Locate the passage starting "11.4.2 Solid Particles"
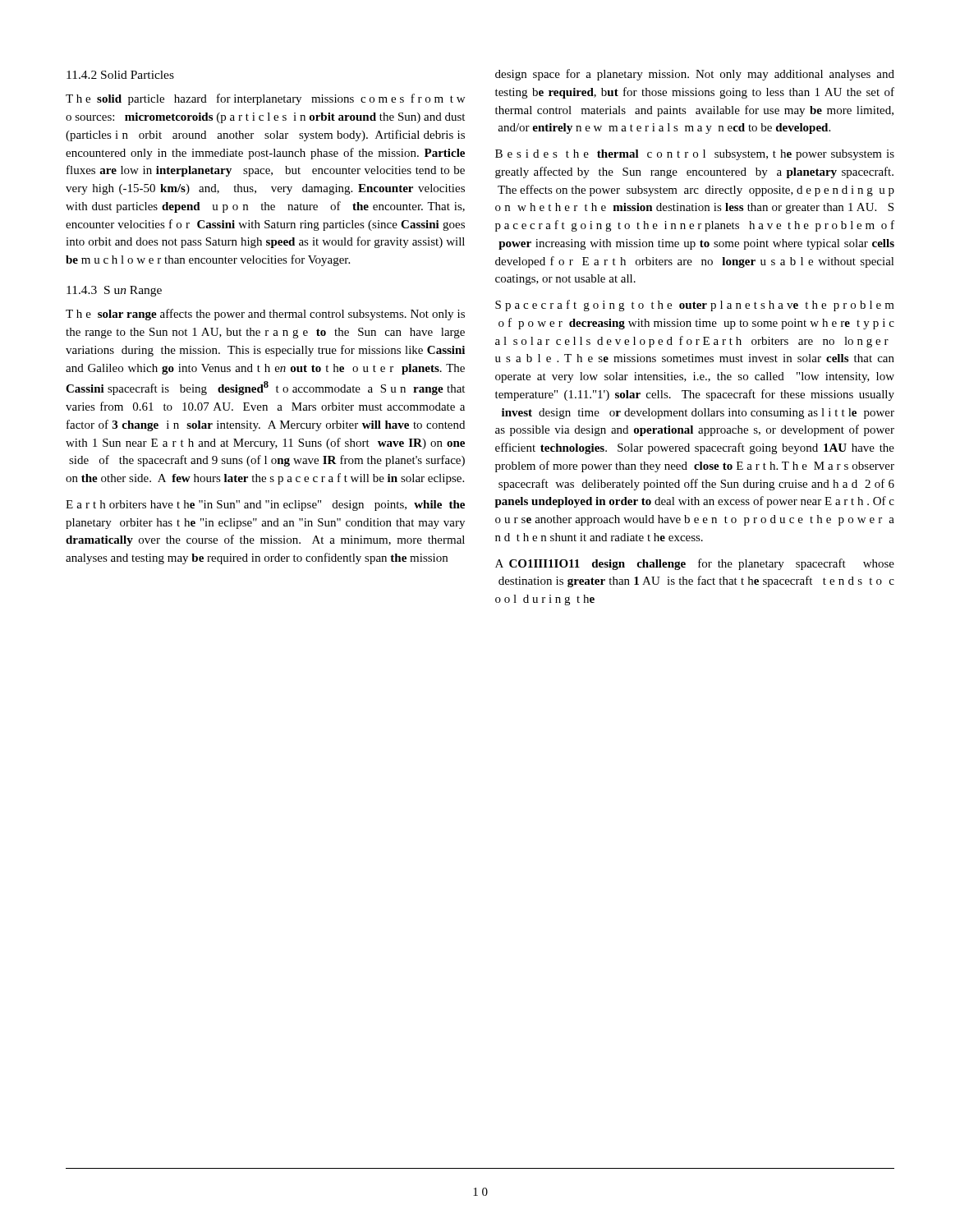This screenshot has height=1232, width=960. click(120, 74)
